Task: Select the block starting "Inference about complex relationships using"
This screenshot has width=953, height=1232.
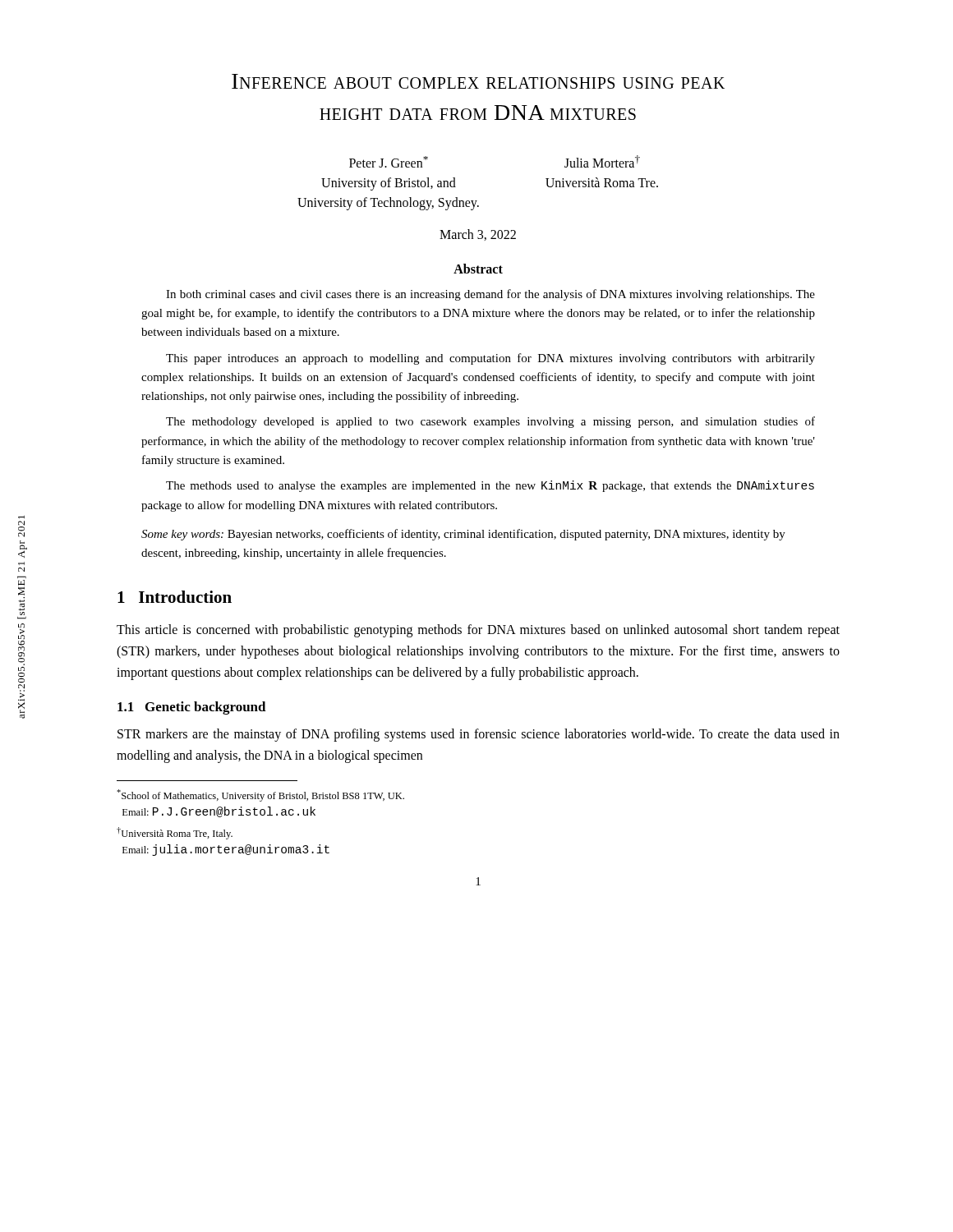Action: coord(478,97)
